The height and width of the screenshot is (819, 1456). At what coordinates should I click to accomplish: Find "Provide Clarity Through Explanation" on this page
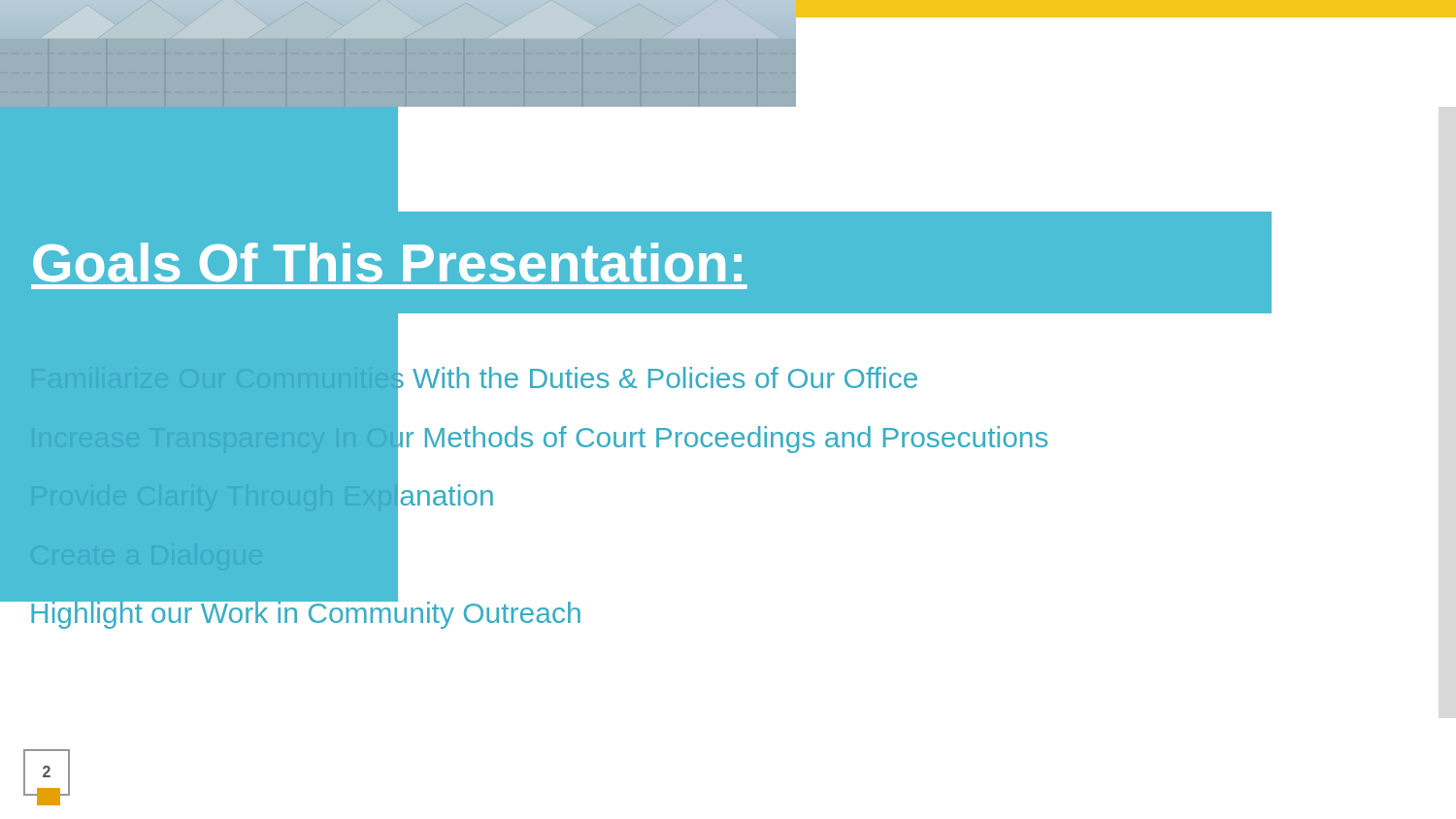447,495
